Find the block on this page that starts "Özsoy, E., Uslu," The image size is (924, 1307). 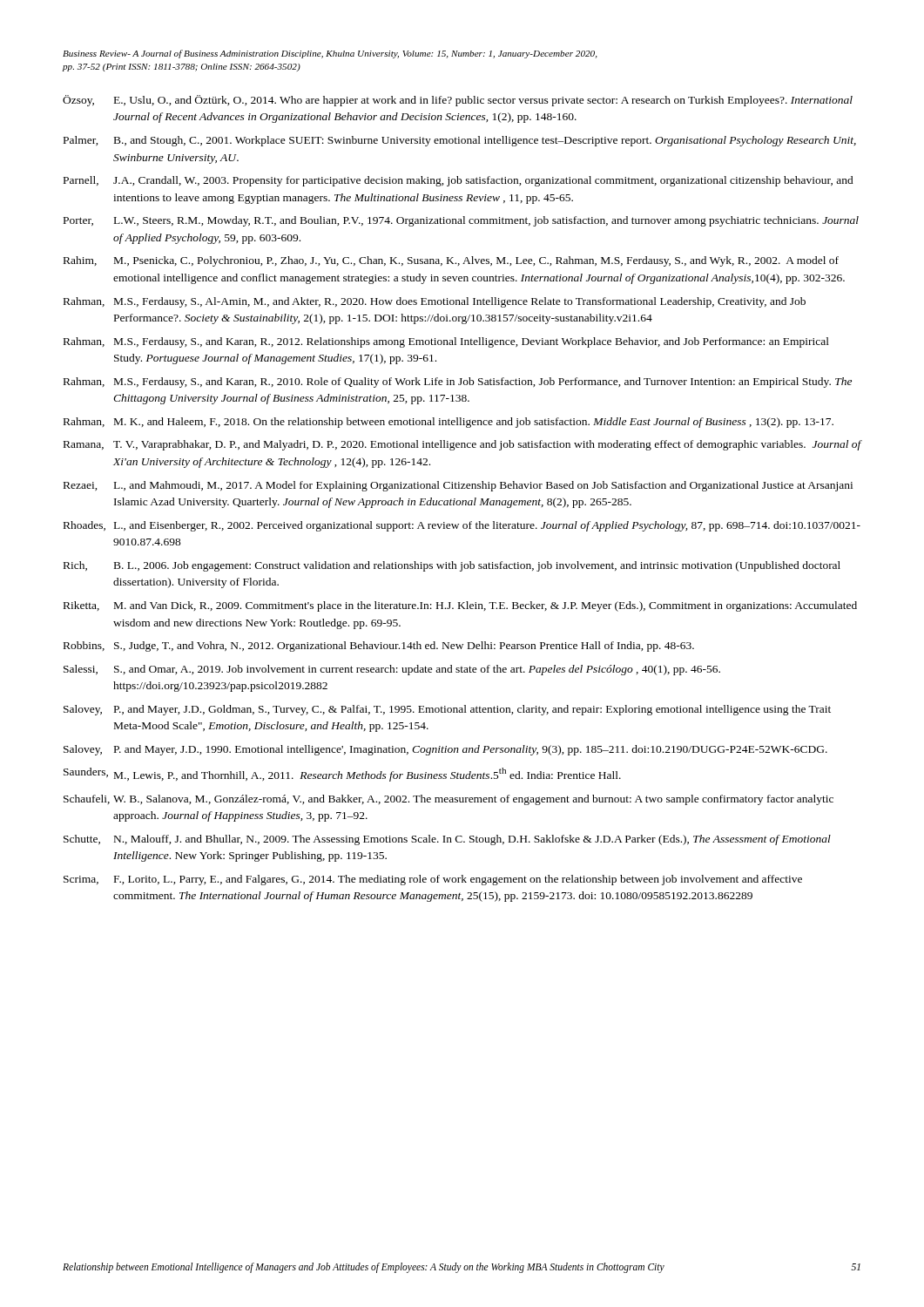click(x=462, y=108)
